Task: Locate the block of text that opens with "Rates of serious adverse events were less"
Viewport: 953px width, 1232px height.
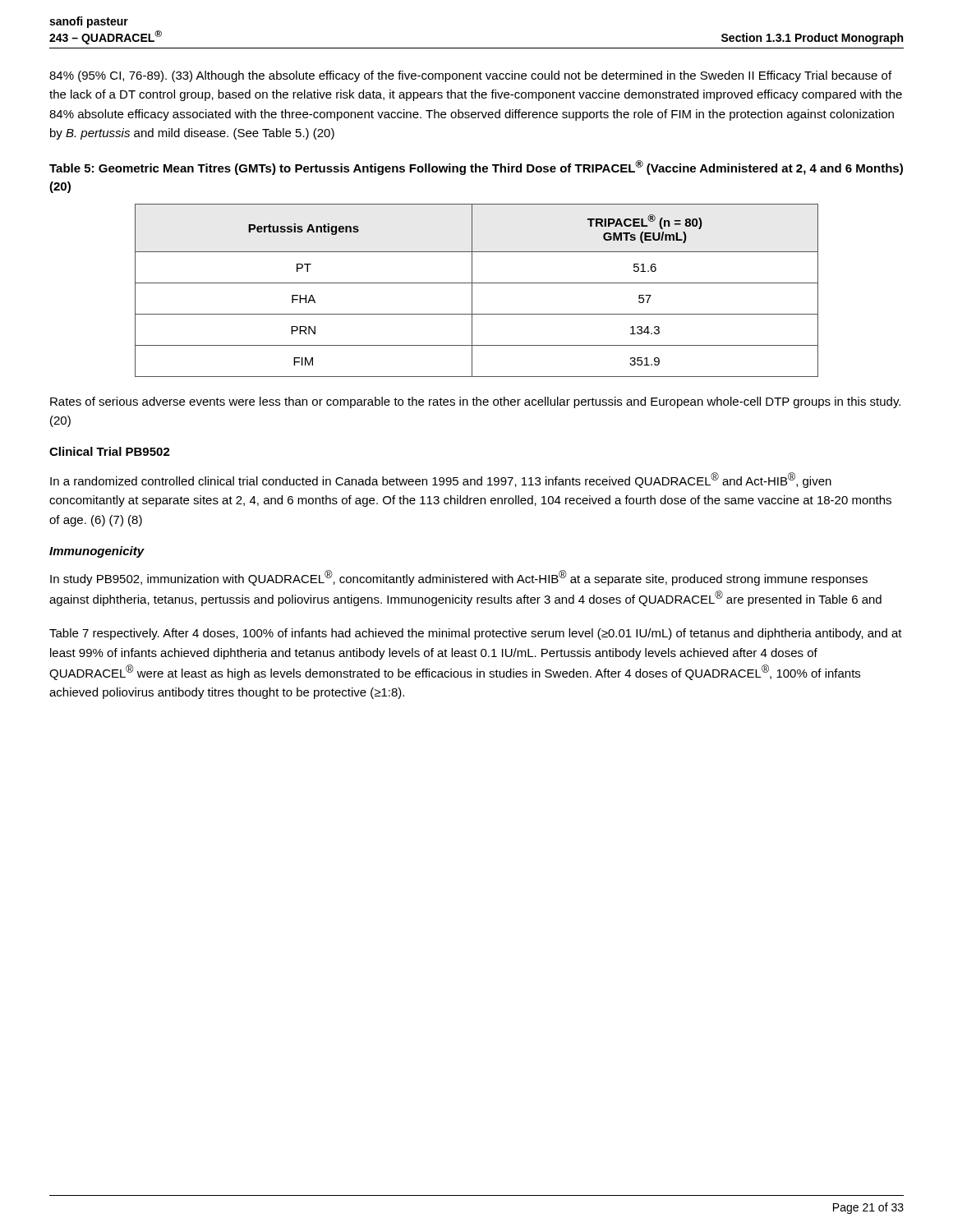Action: tap(475, 410)
